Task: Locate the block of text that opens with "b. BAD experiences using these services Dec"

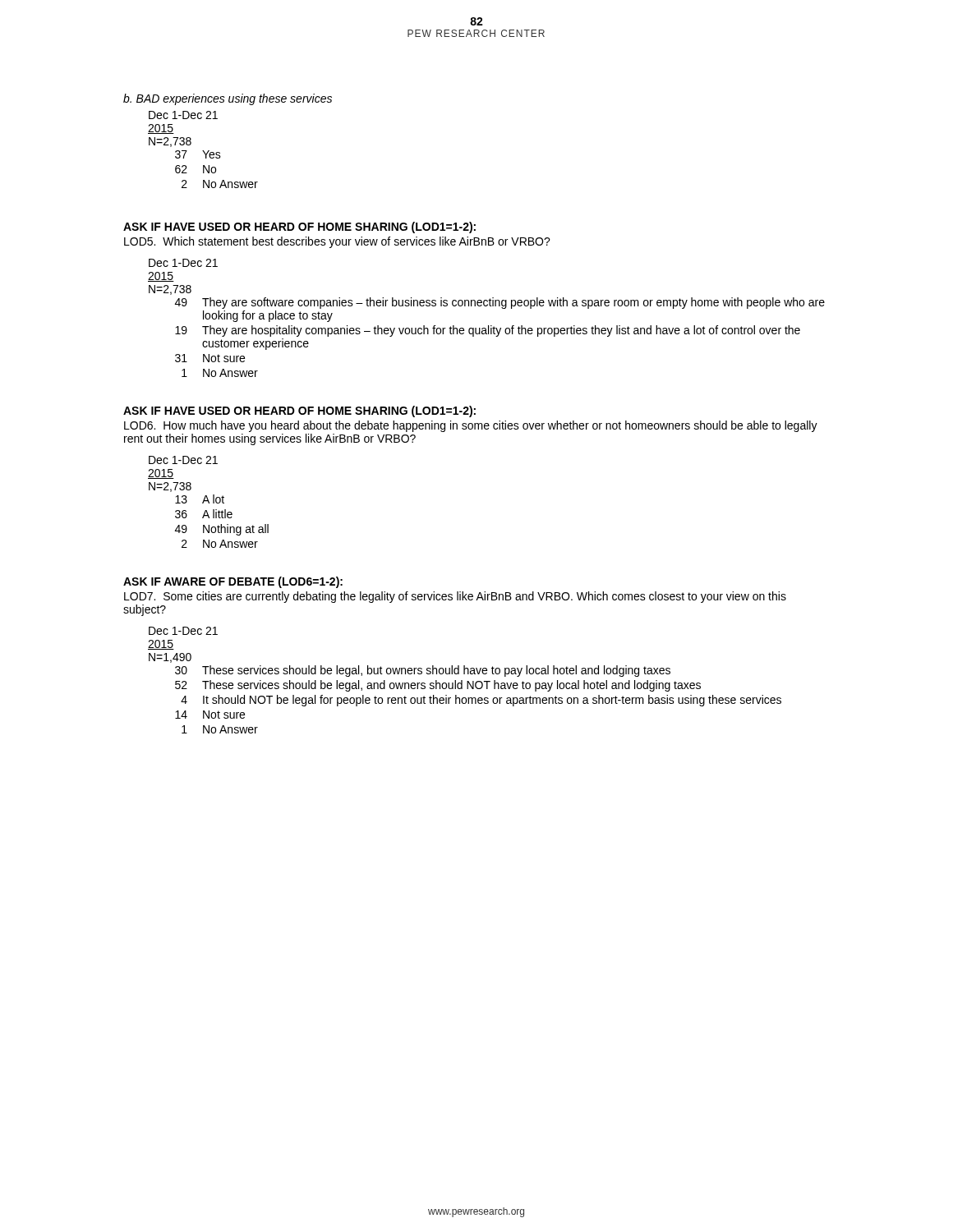Action: 228,99
